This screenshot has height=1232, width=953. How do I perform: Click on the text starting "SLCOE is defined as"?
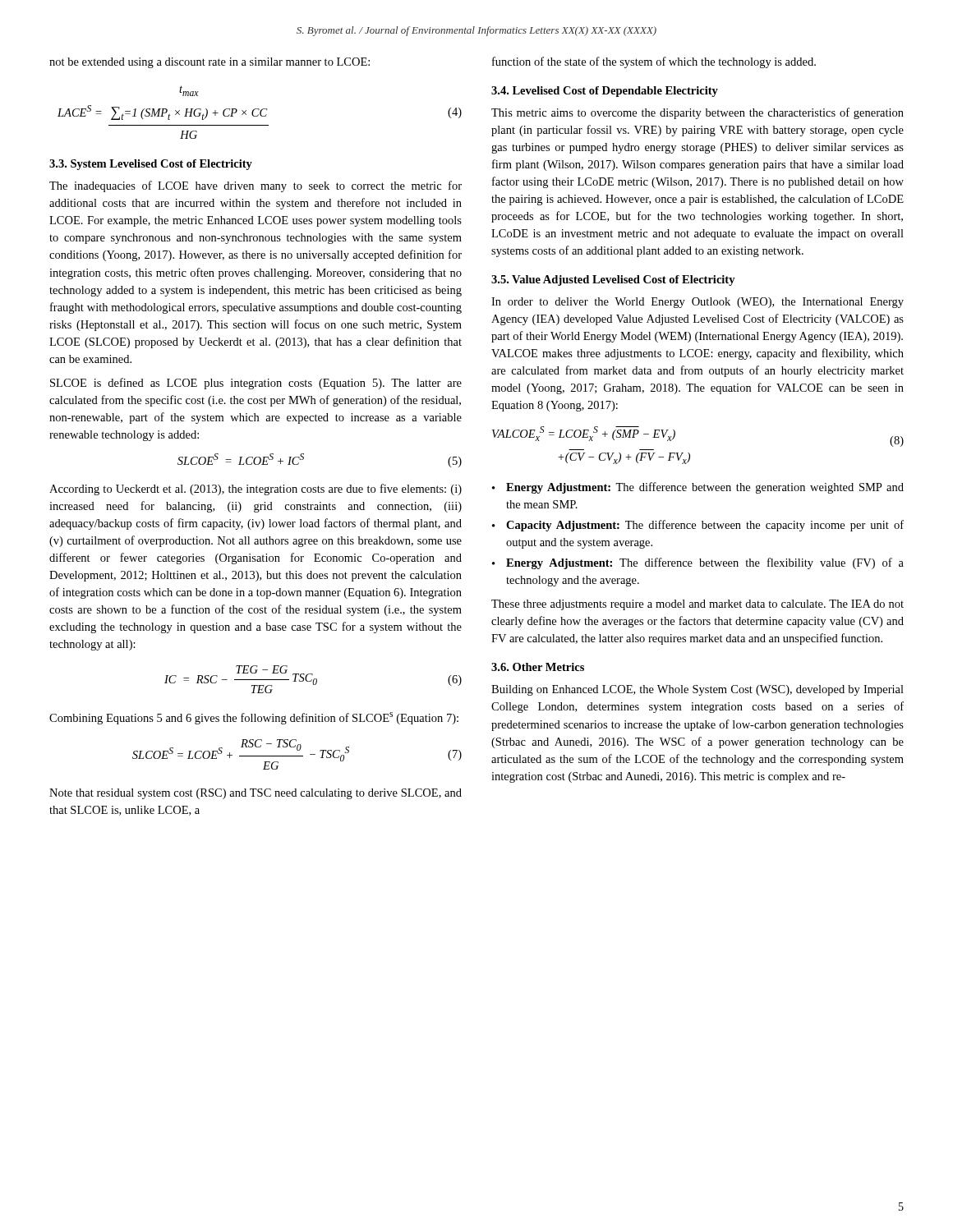(255, 409)
